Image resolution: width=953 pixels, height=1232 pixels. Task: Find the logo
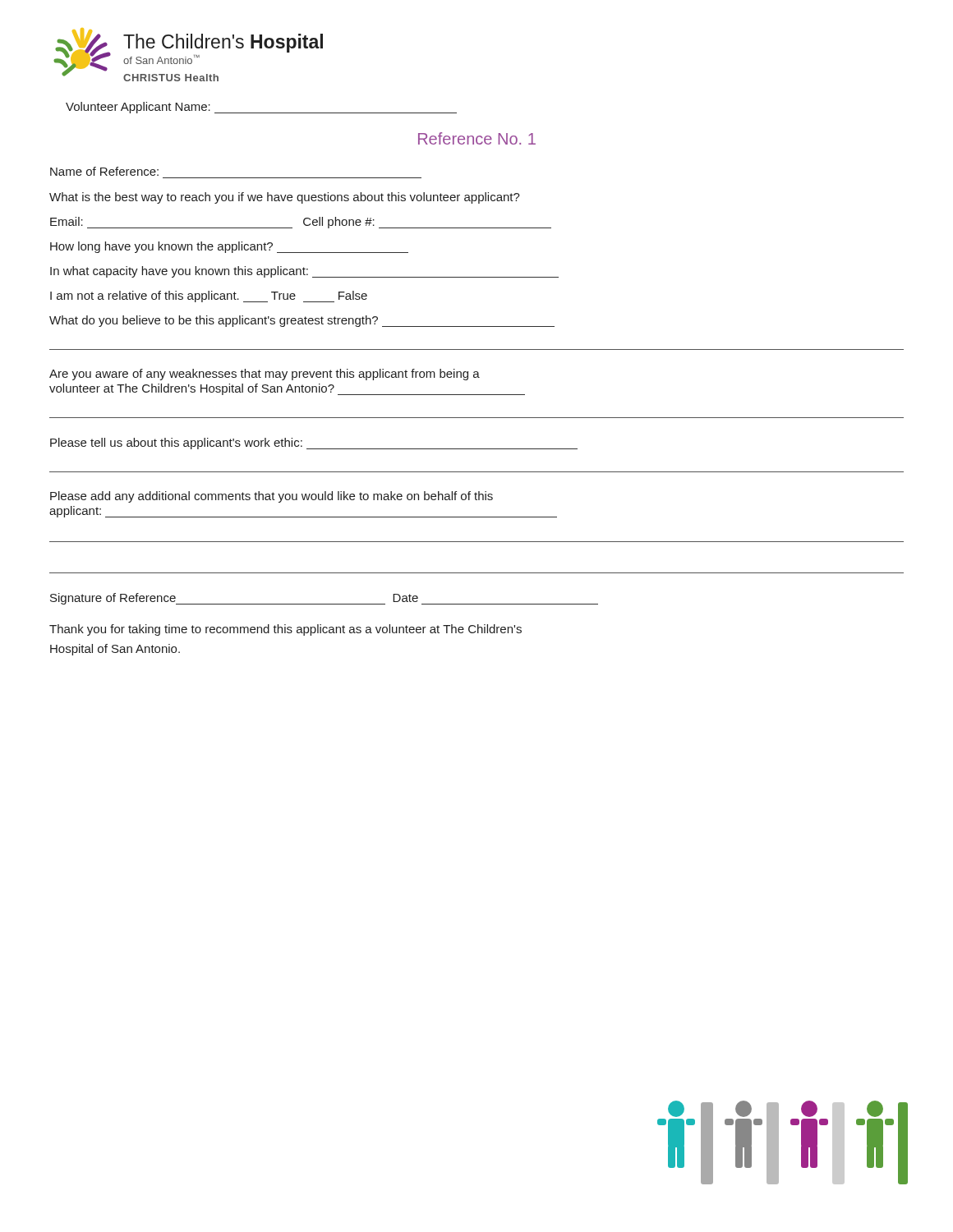[x=476, y=57]
